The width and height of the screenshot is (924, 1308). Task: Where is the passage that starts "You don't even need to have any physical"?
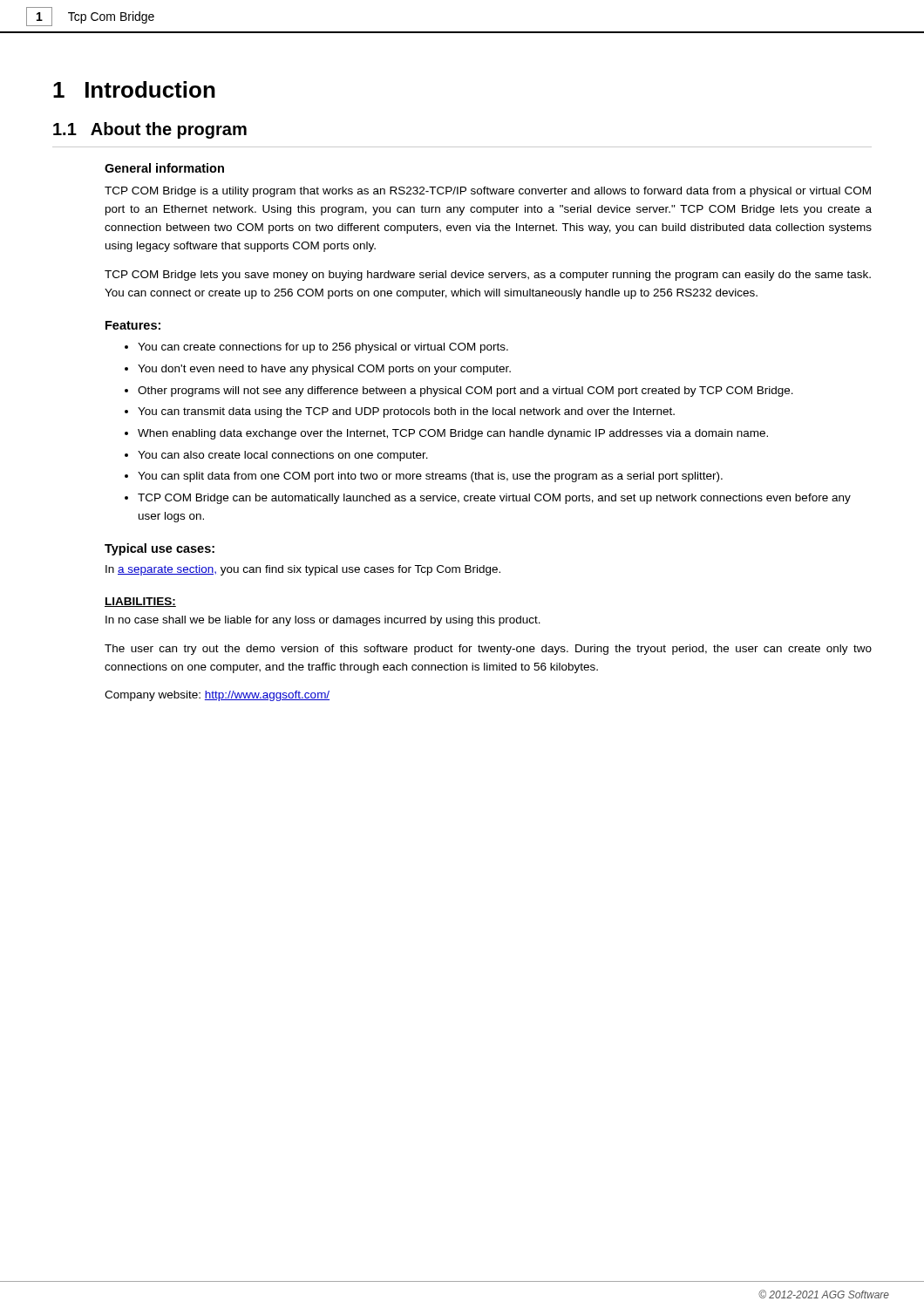497,369
